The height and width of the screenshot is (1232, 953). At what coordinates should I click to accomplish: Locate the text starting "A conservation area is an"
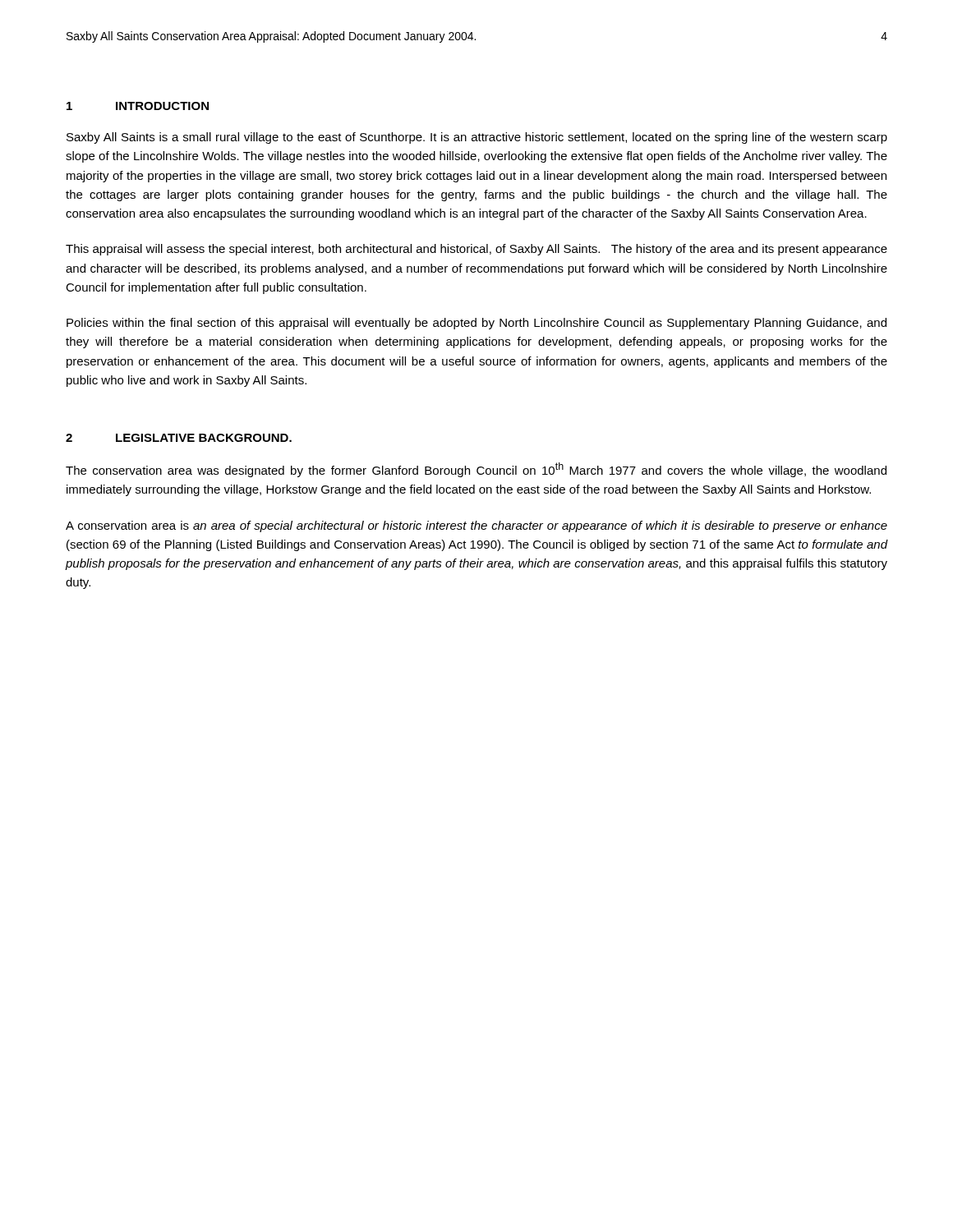tap(476, 553)
